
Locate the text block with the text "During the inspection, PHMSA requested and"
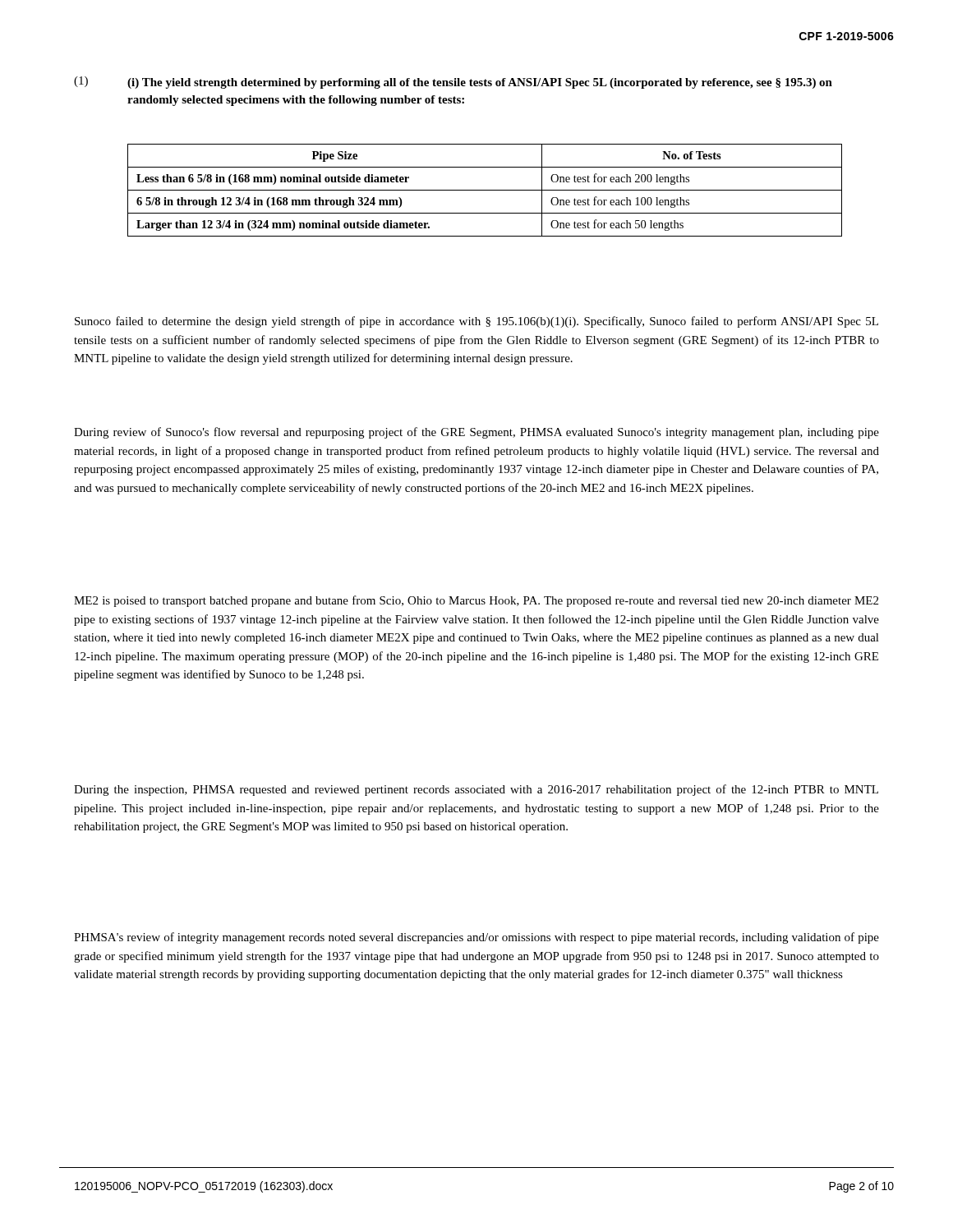[476, 808]
